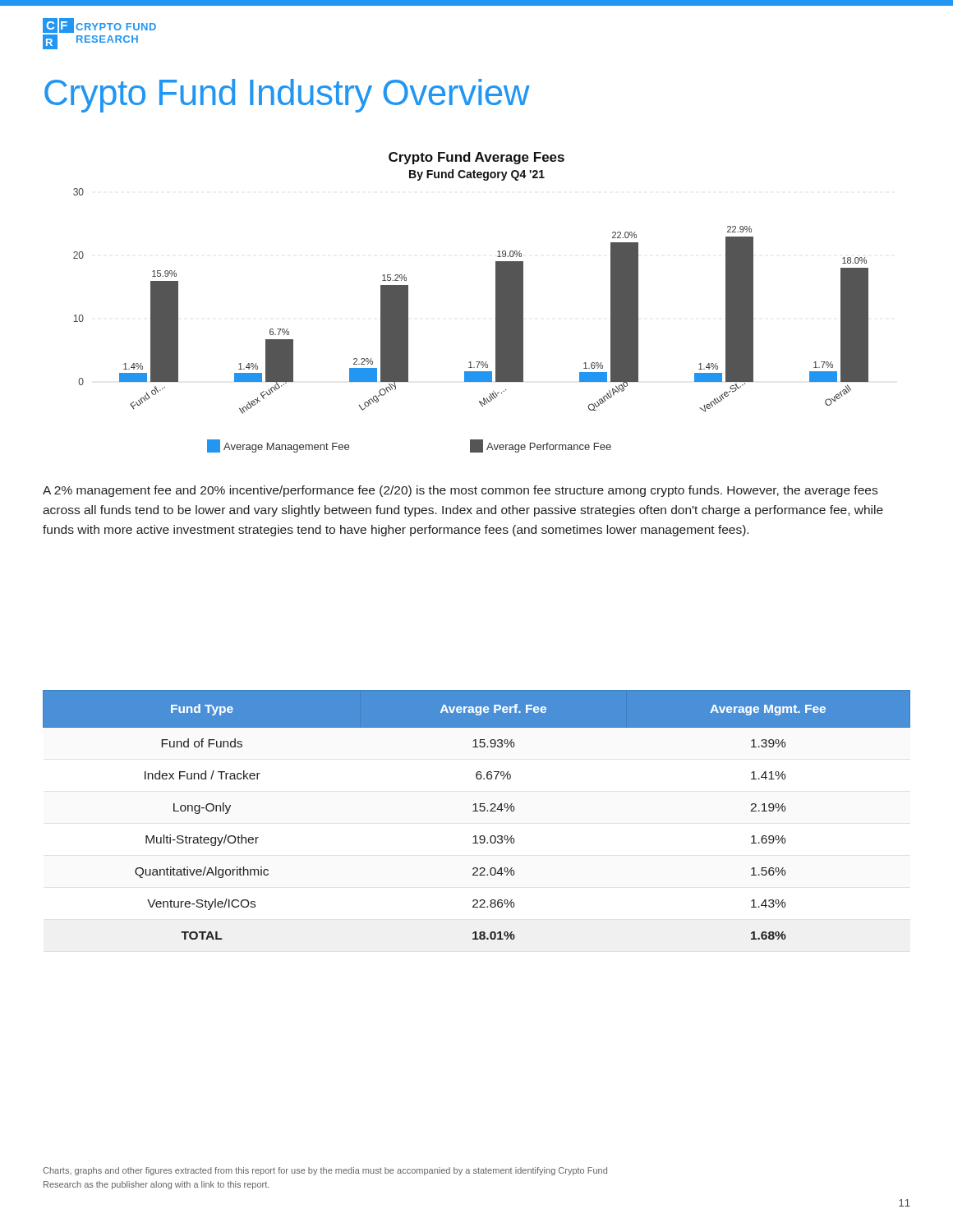This screenshot has width=953, height=1232.
Task: Select the table
Action: [476, 821]
